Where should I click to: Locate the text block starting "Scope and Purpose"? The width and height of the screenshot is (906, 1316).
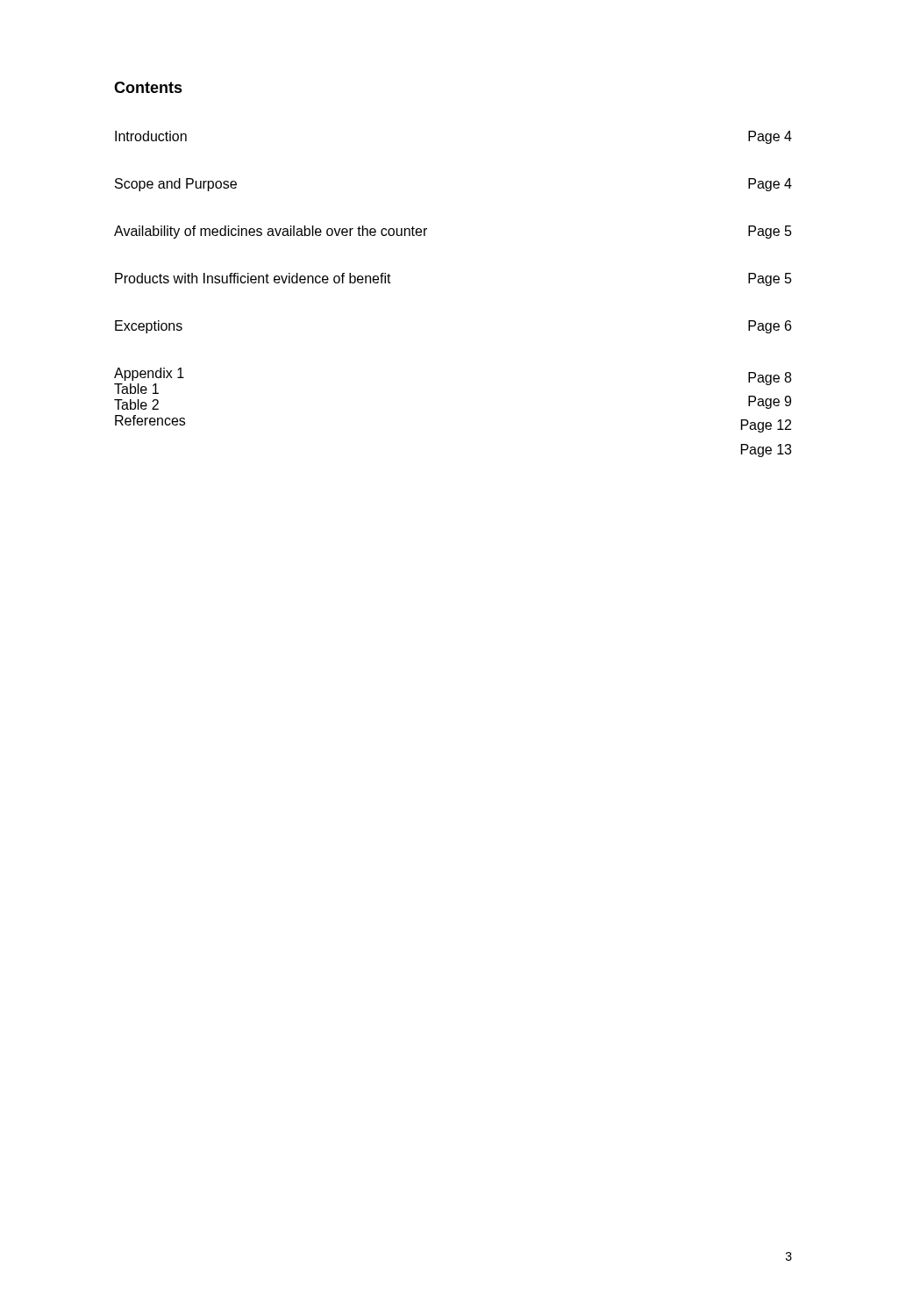click(x=178, y=183)
